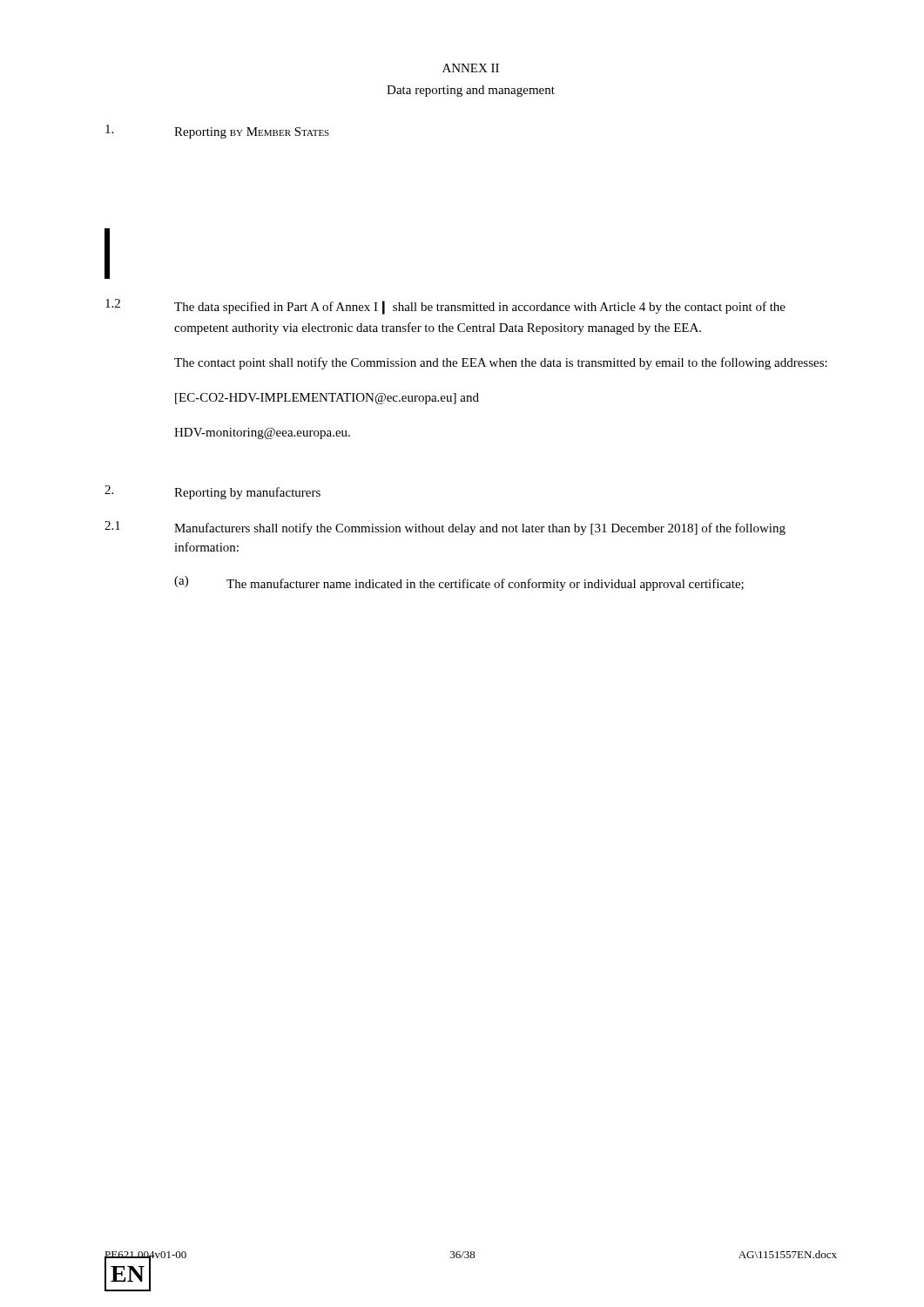Locate the block of text that opens with "2. Reporting by"
The height and width of the screenshot is (1307, 924).
(x=212, y=492)
